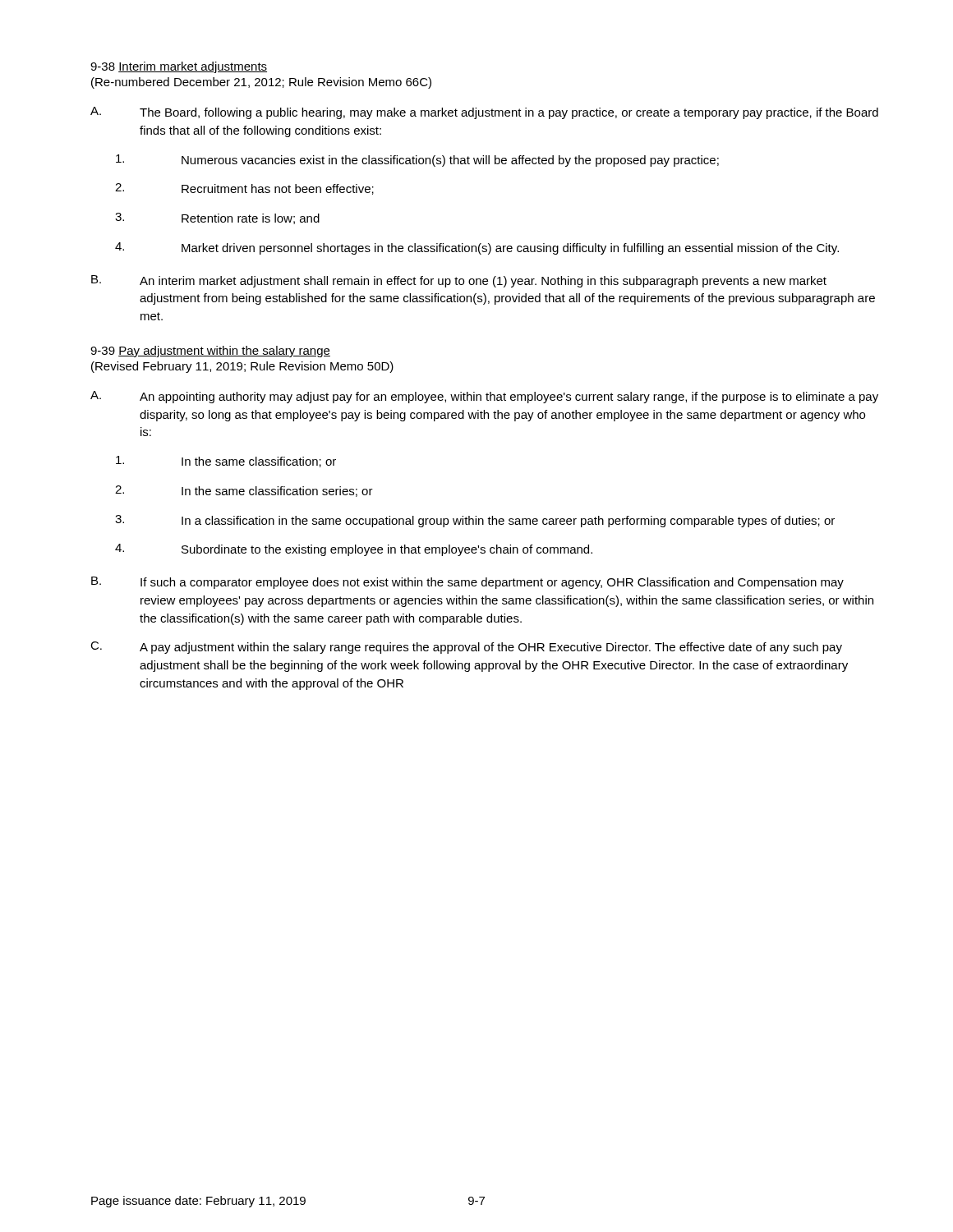
Task: Locate the list item that says "B. If such"
Action: tap(485, 600)
